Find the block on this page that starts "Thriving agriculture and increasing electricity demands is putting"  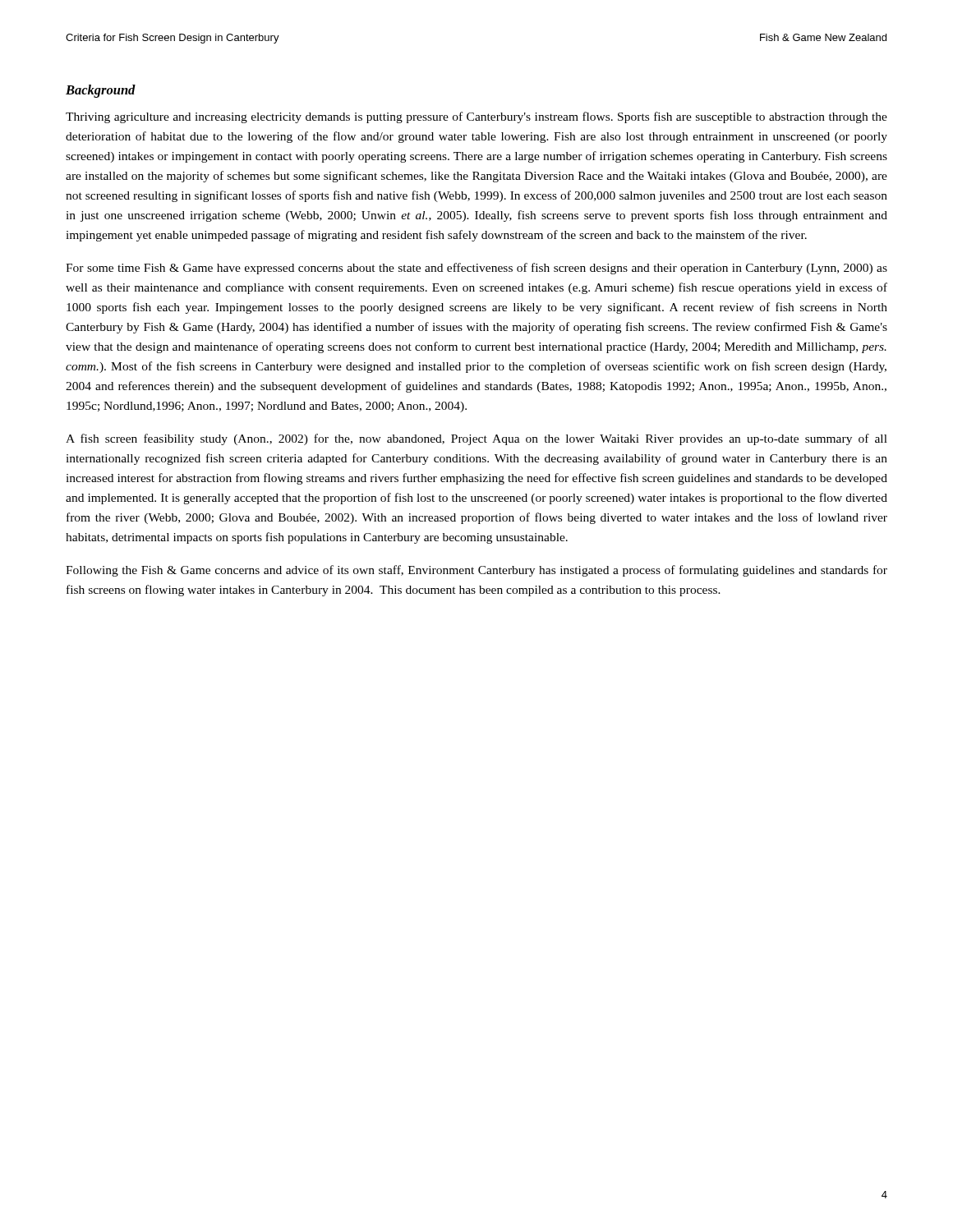476,176
